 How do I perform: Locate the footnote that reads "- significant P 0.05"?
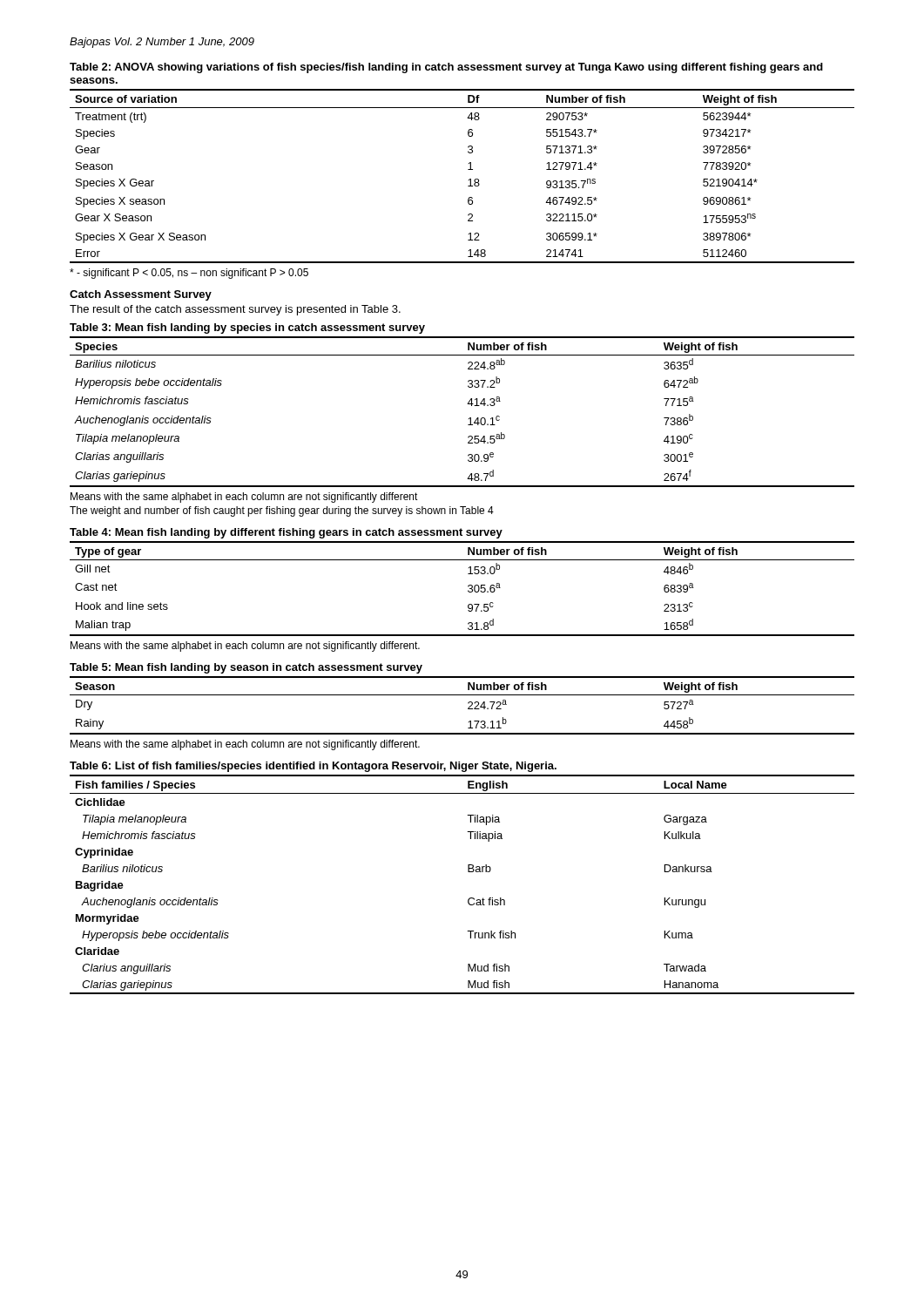click(189, 272)
